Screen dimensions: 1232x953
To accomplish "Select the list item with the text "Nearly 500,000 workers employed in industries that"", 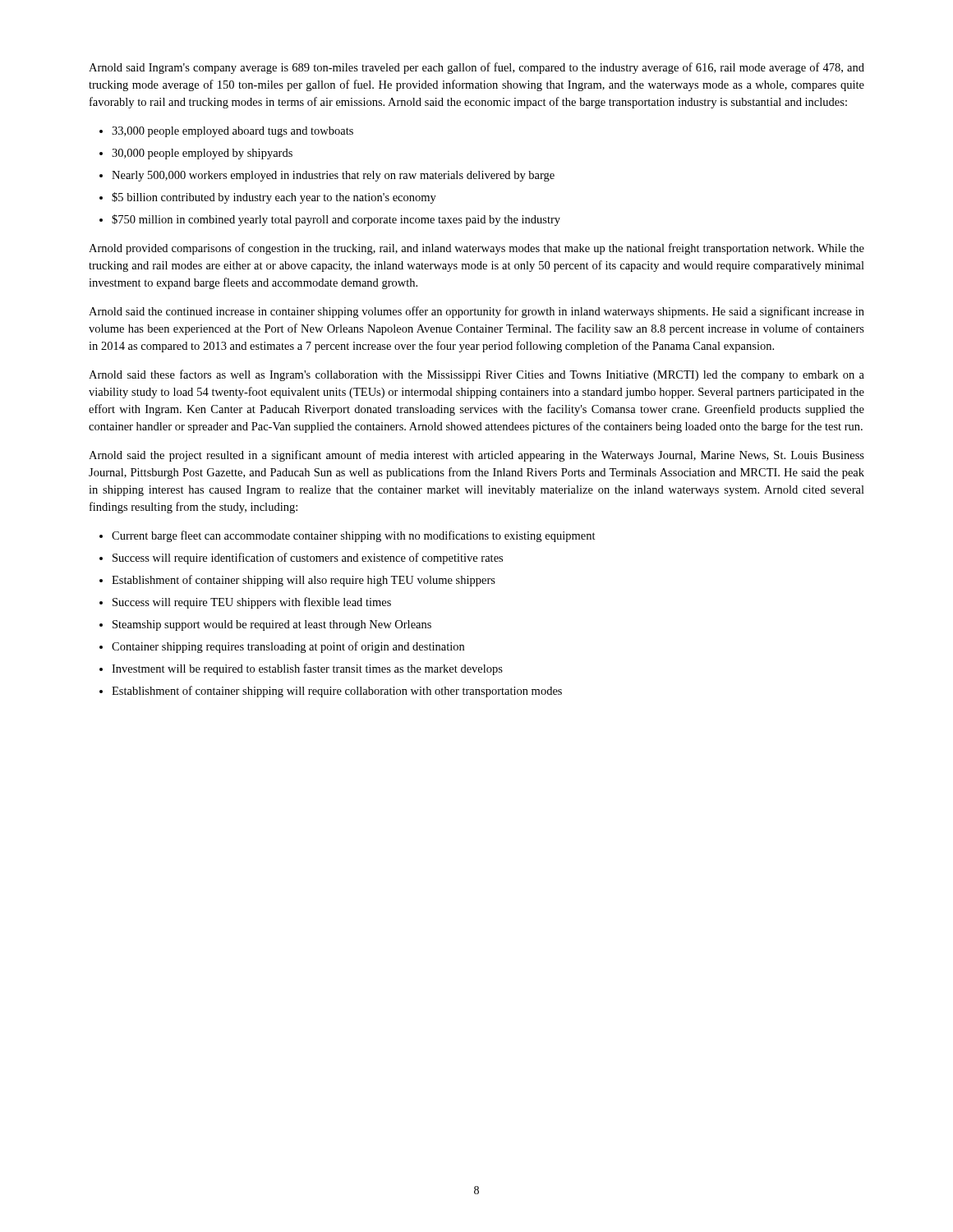I will point(333,175).
